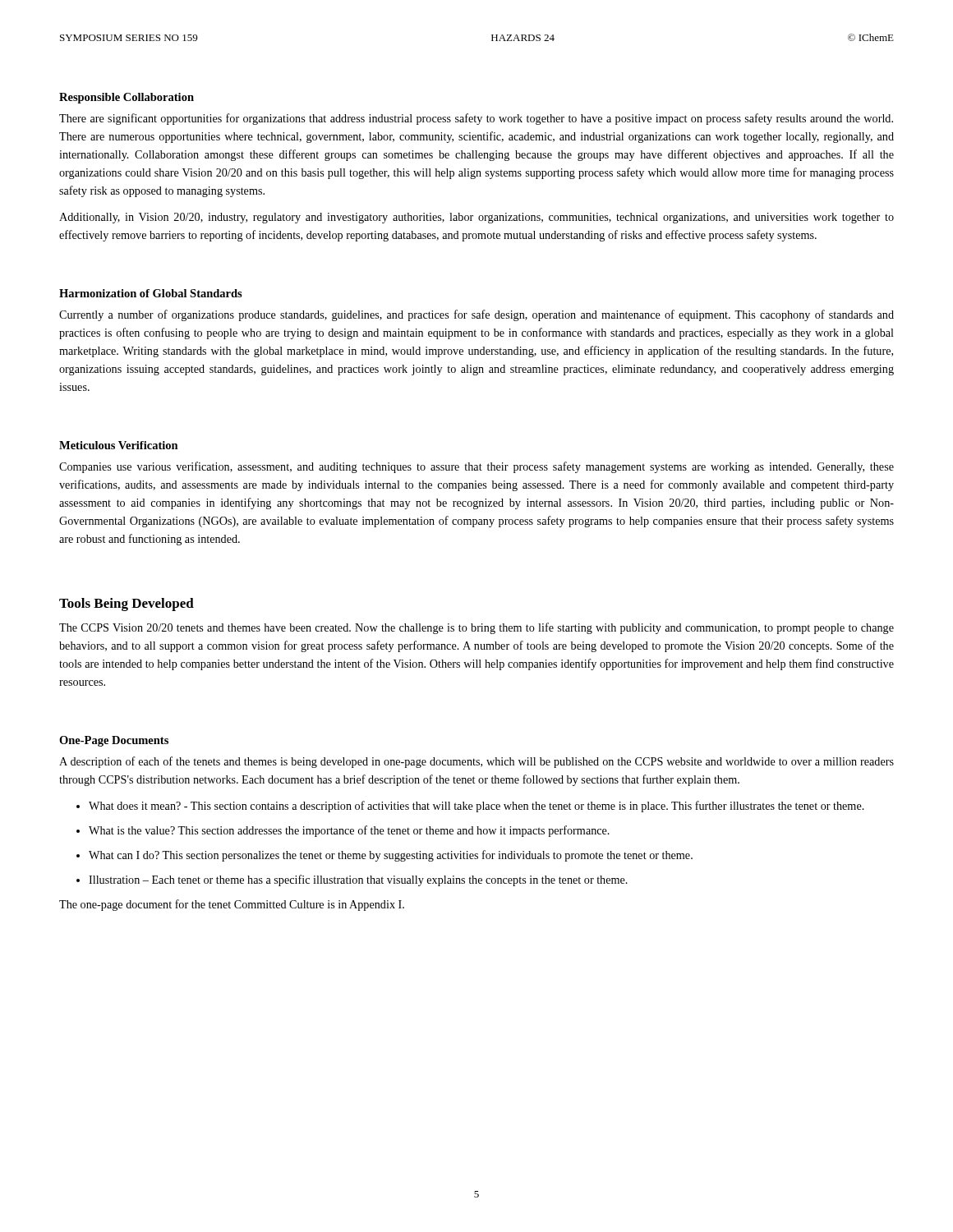
Task: Locate the region starting "What does it mean? - This"
Action: 477,806
